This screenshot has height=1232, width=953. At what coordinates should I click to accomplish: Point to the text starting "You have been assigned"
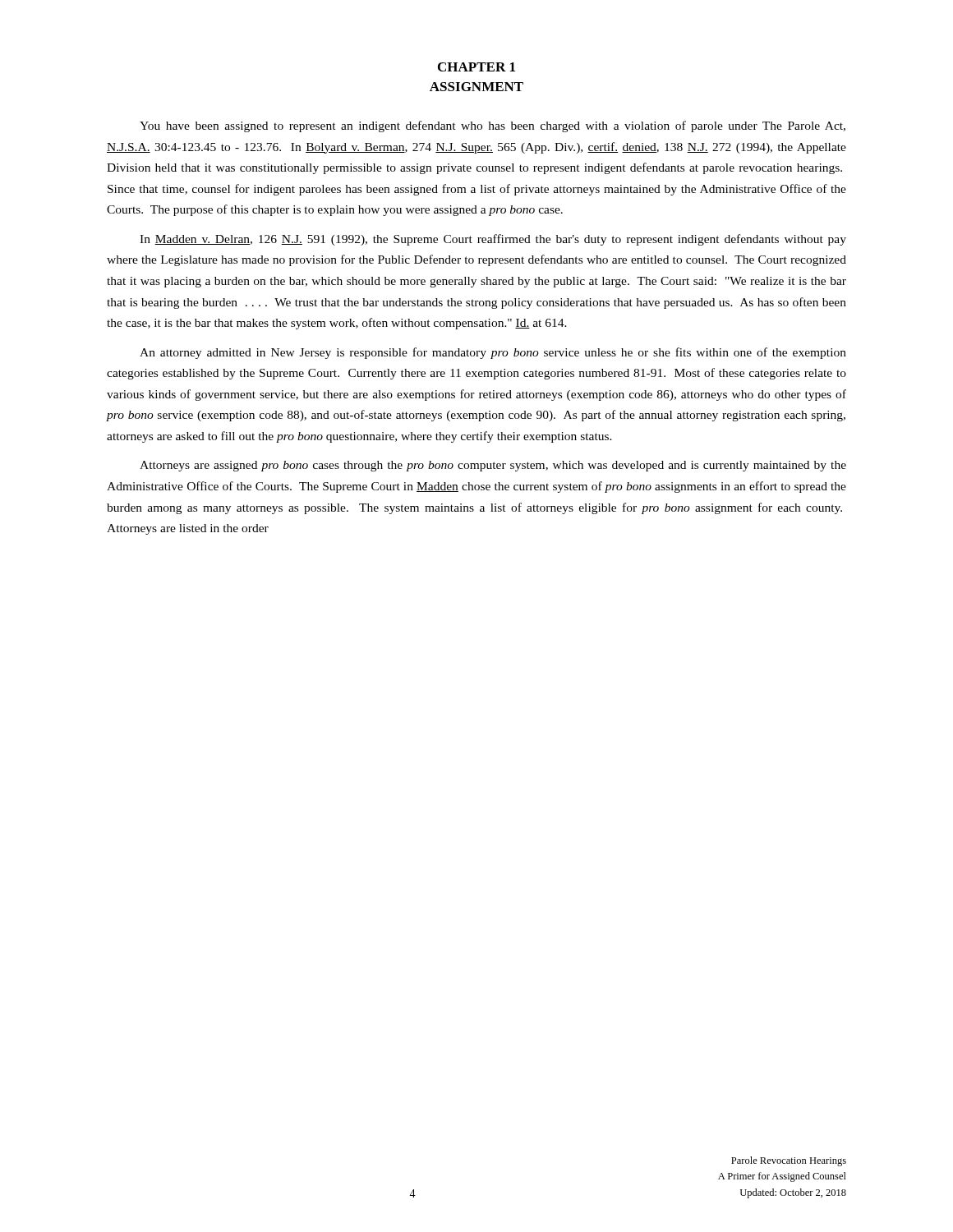pos(476,167)
